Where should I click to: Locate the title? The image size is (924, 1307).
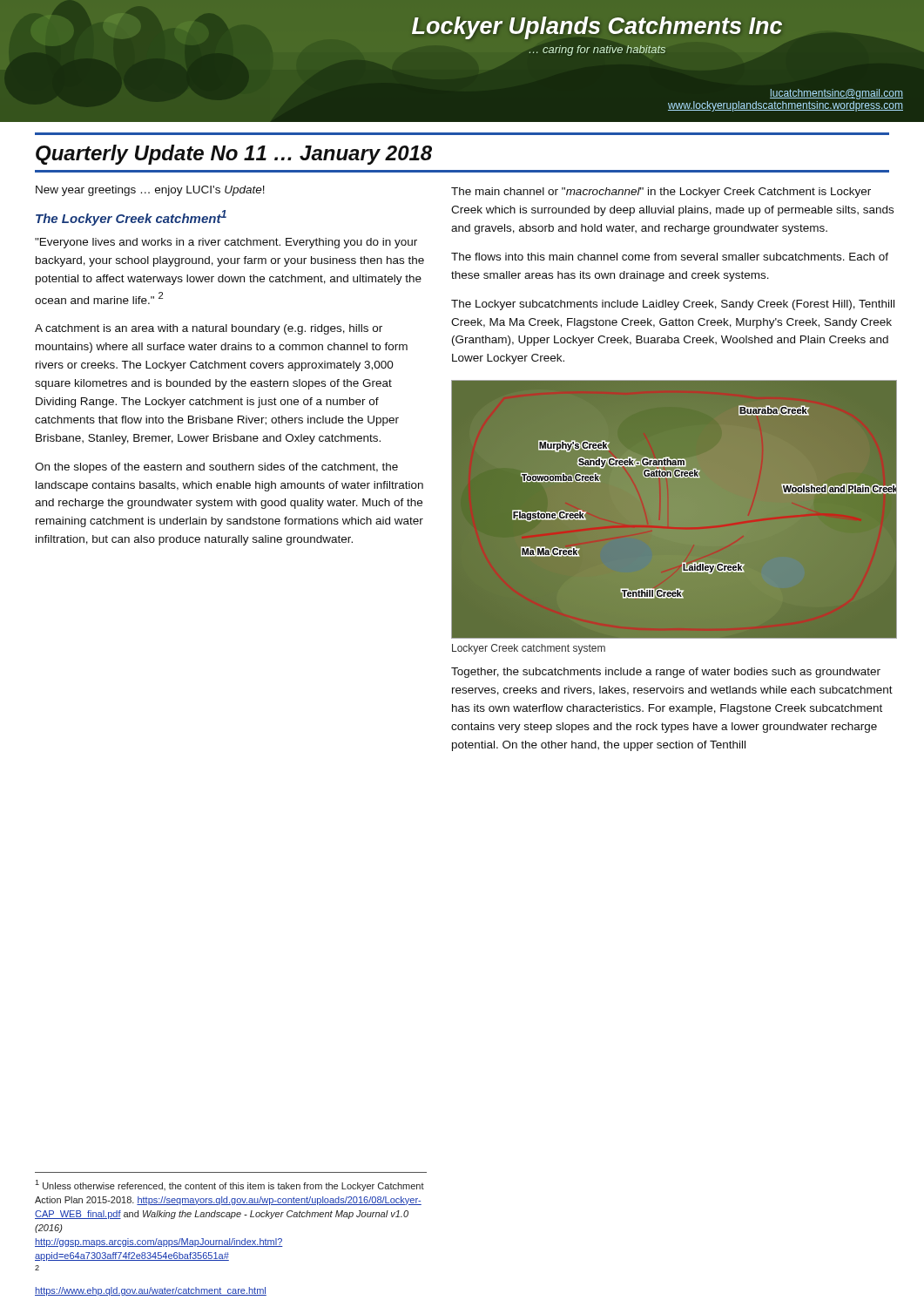point(233,153)
